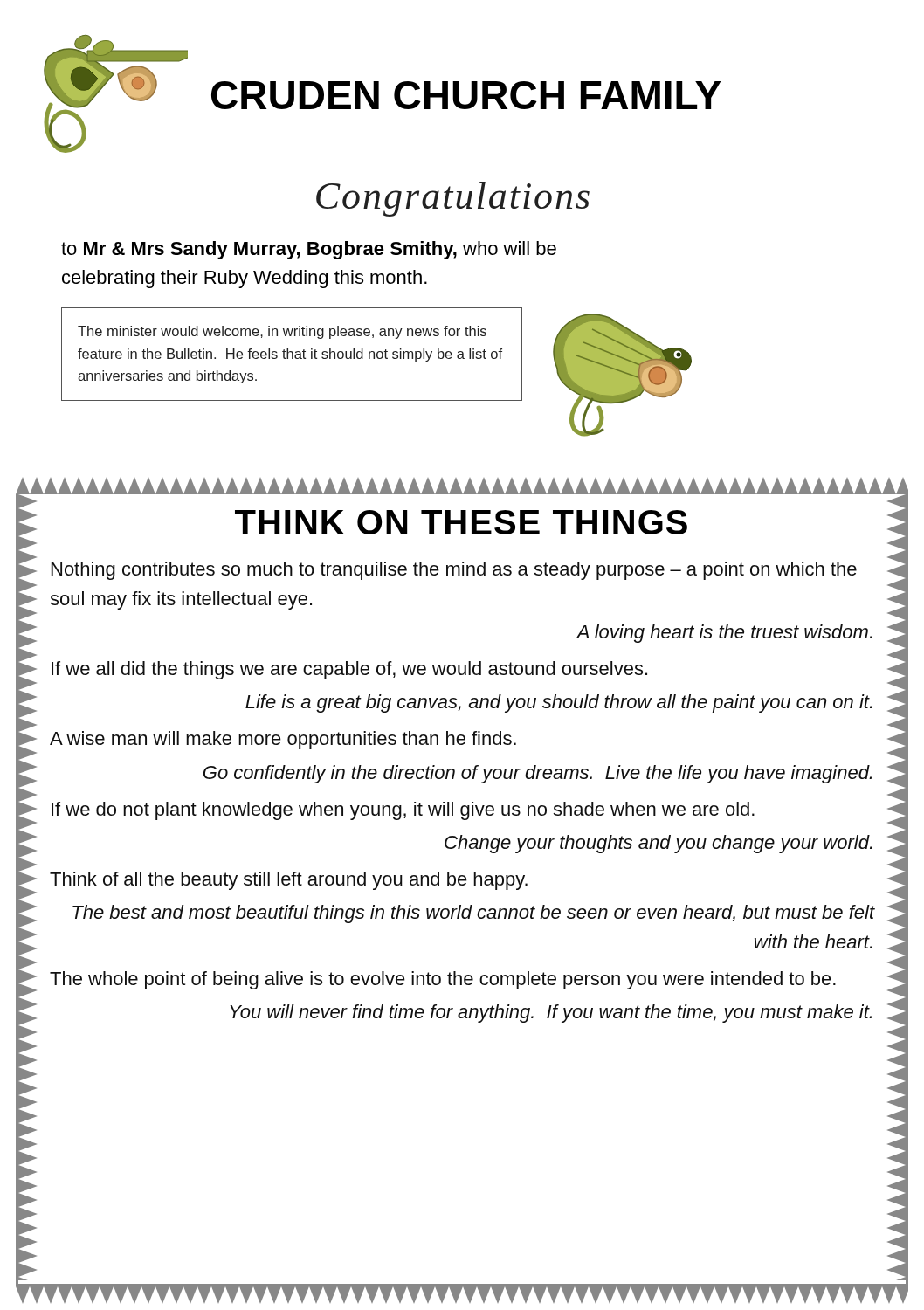
Task: Find the text block that reads "to Mr & Mrs Sandy Murray,"
Action: pos(309,263)
